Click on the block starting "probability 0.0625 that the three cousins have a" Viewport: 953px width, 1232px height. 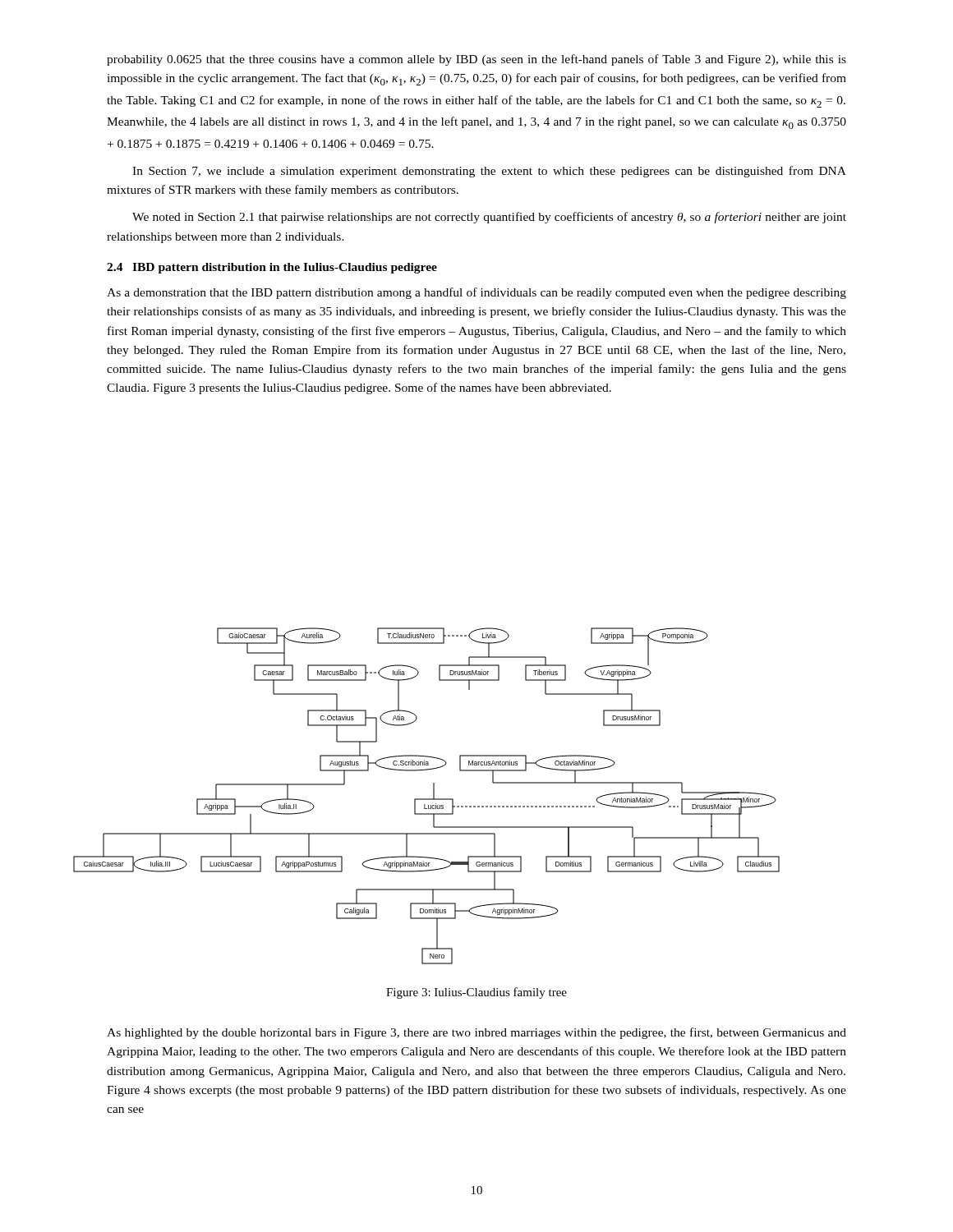tap(476, 101)
